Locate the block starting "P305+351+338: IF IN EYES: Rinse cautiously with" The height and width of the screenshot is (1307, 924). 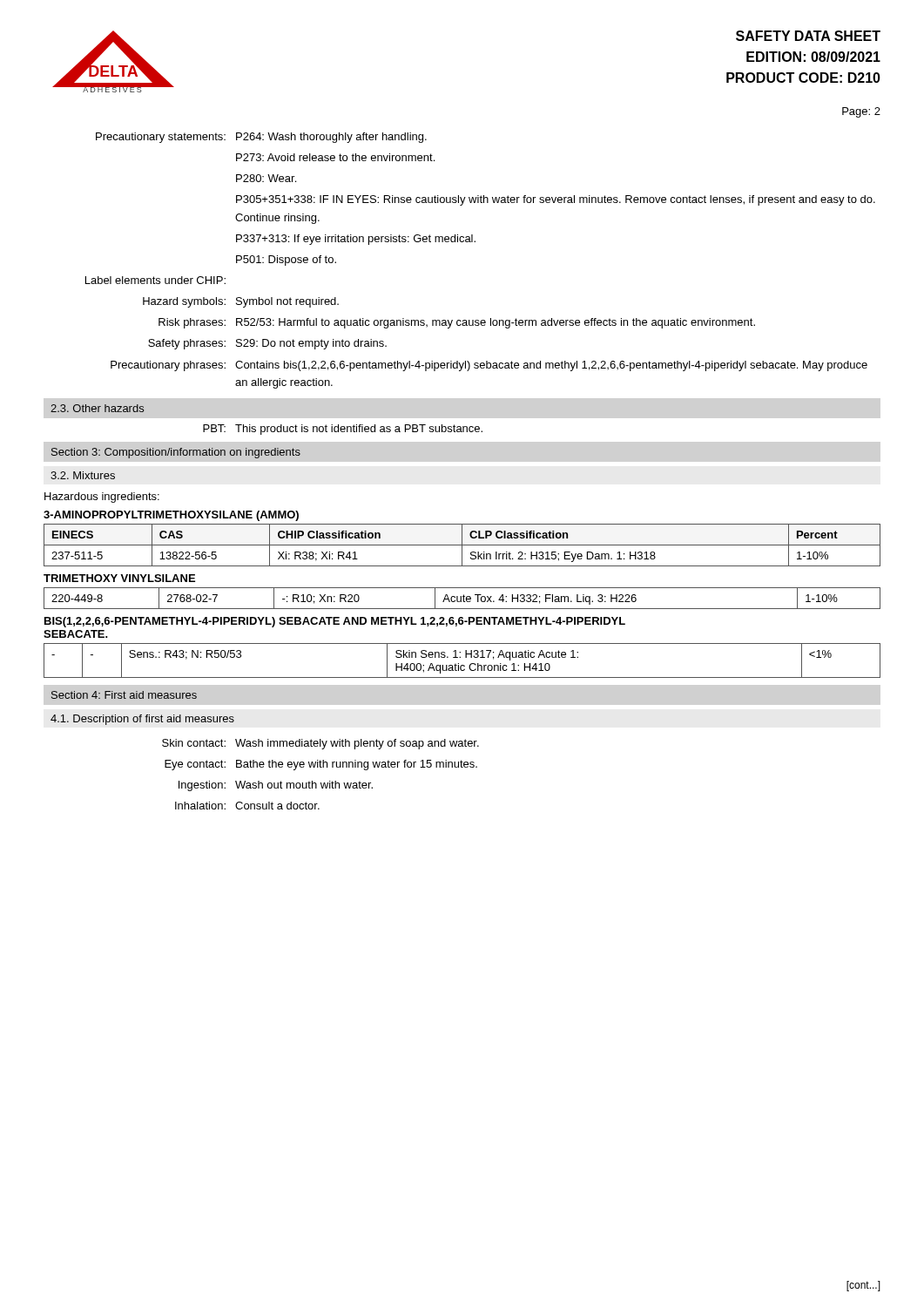point(462,209)
